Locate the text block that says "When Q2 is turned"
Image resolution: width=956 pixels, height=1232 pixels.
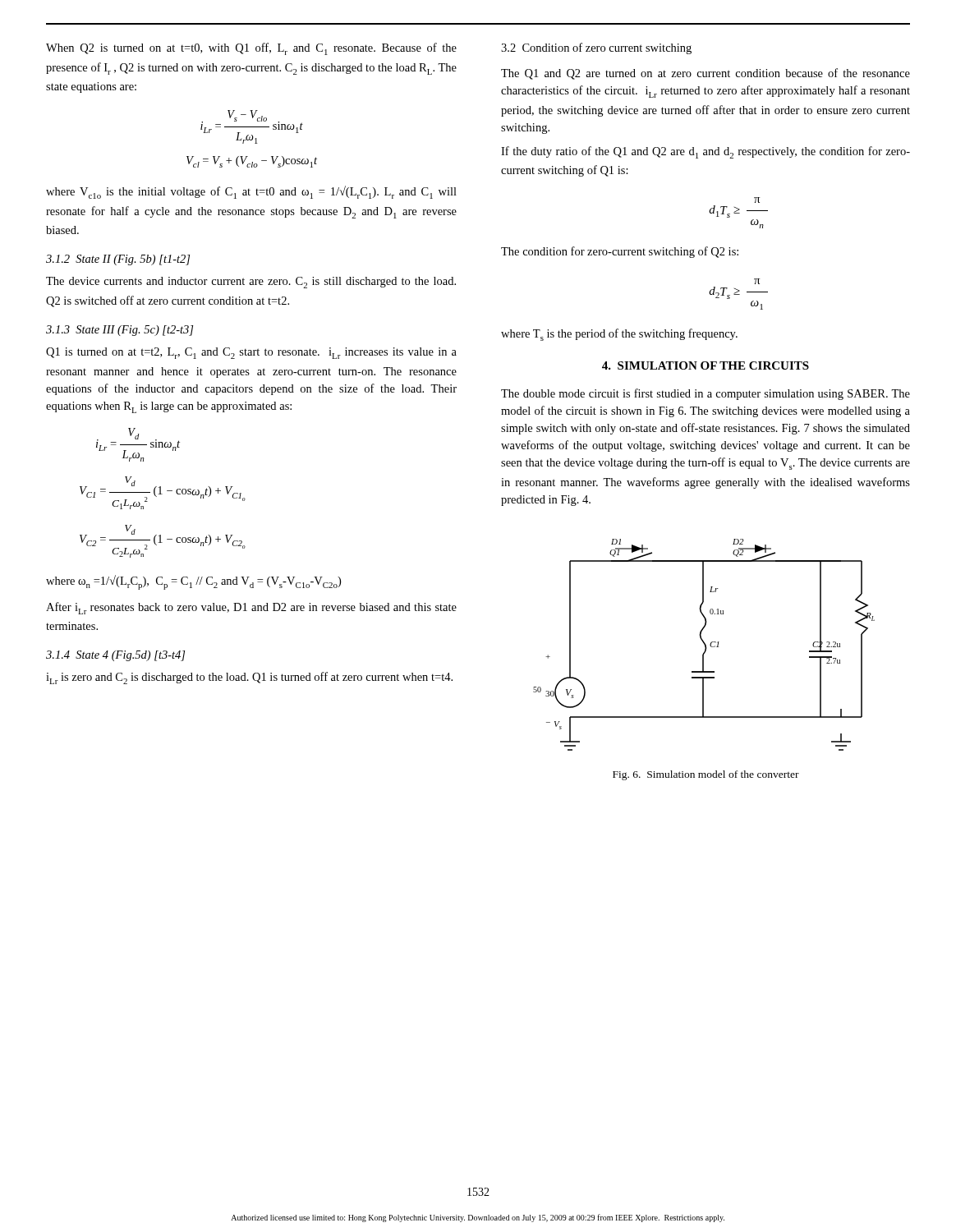coord(251,68)
